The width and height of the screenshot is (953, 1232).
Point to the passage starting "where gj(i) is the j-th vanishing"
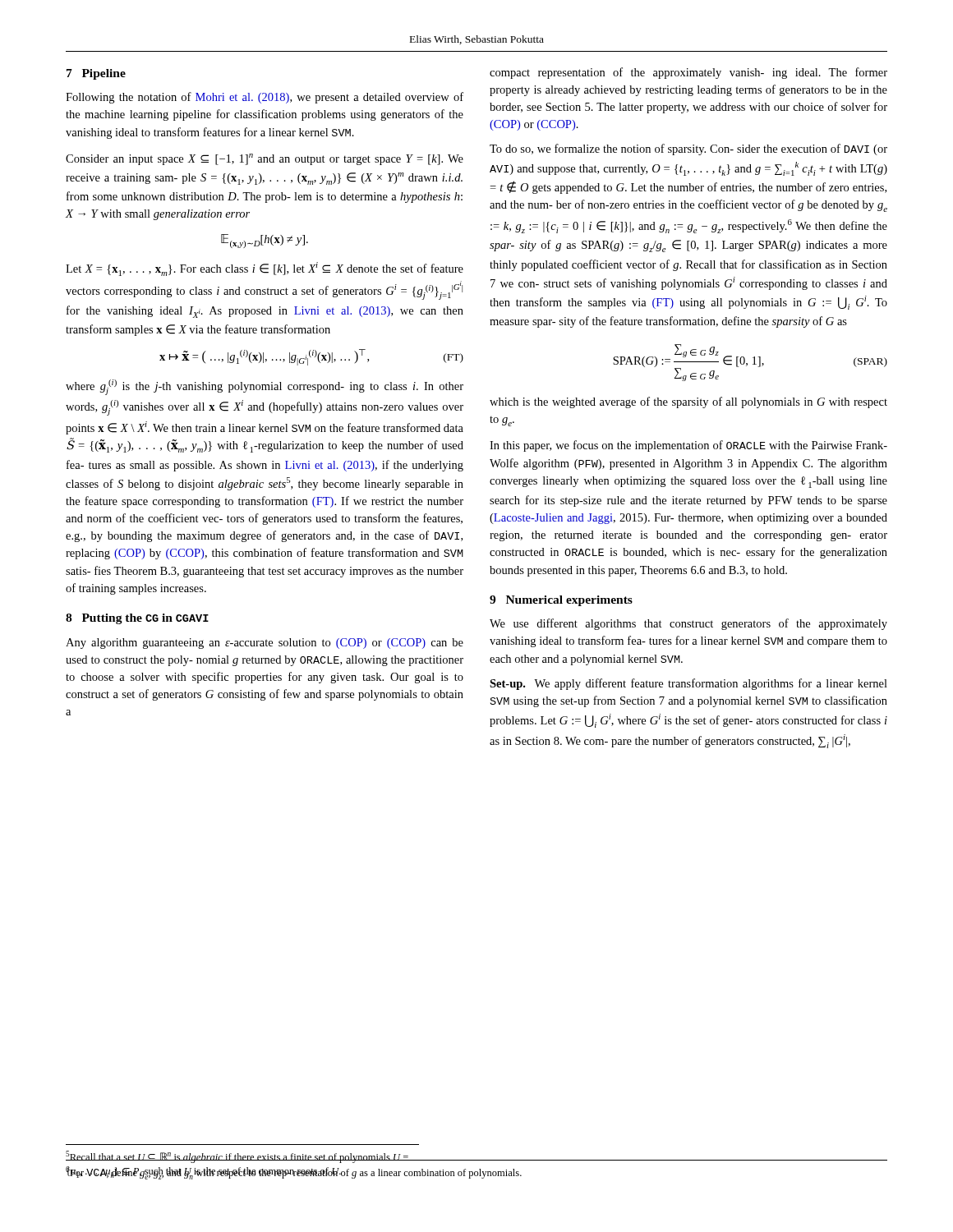point(265,486)
